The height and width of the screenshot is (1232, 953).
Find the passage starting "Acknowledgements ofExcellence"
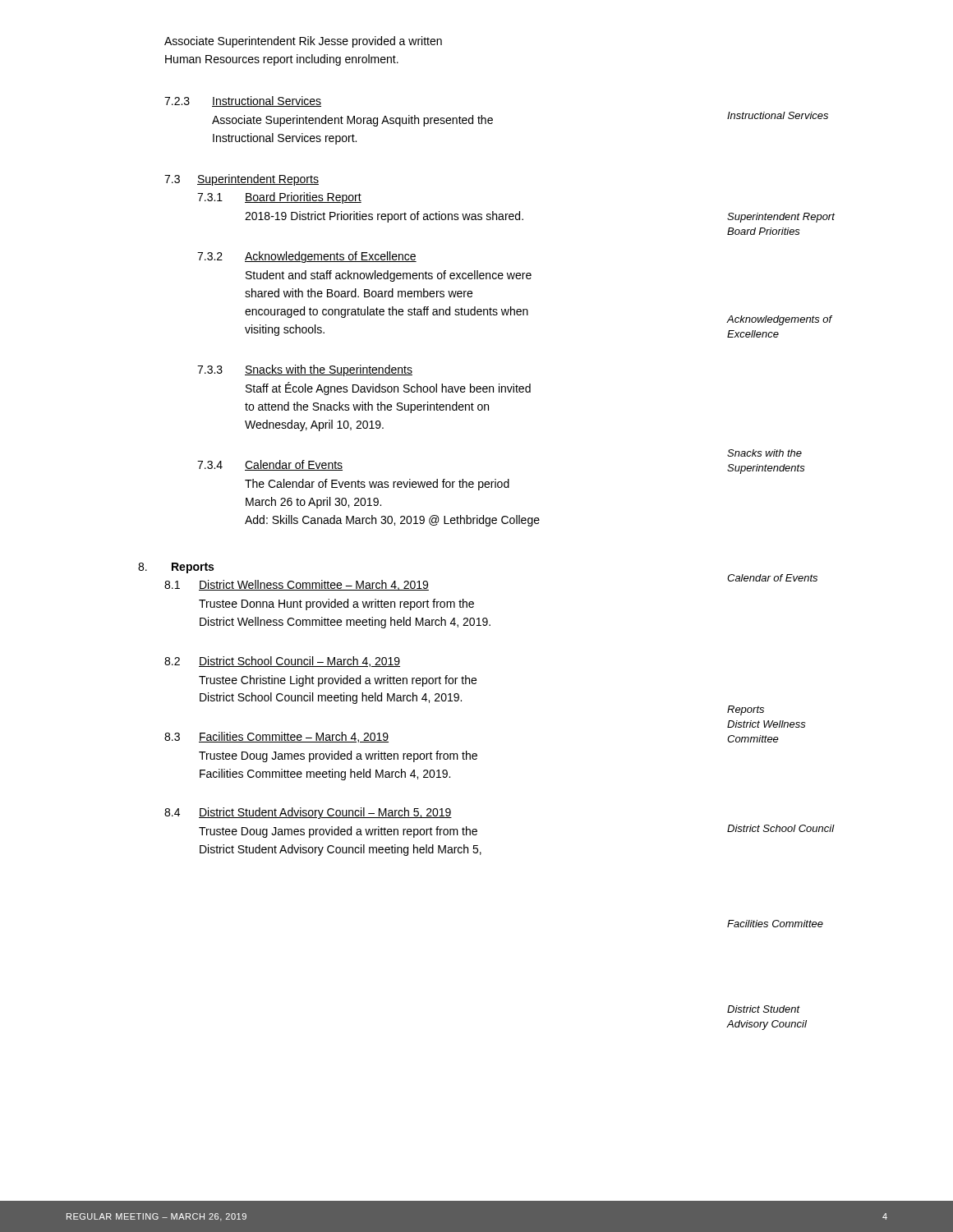coord(779,327)
